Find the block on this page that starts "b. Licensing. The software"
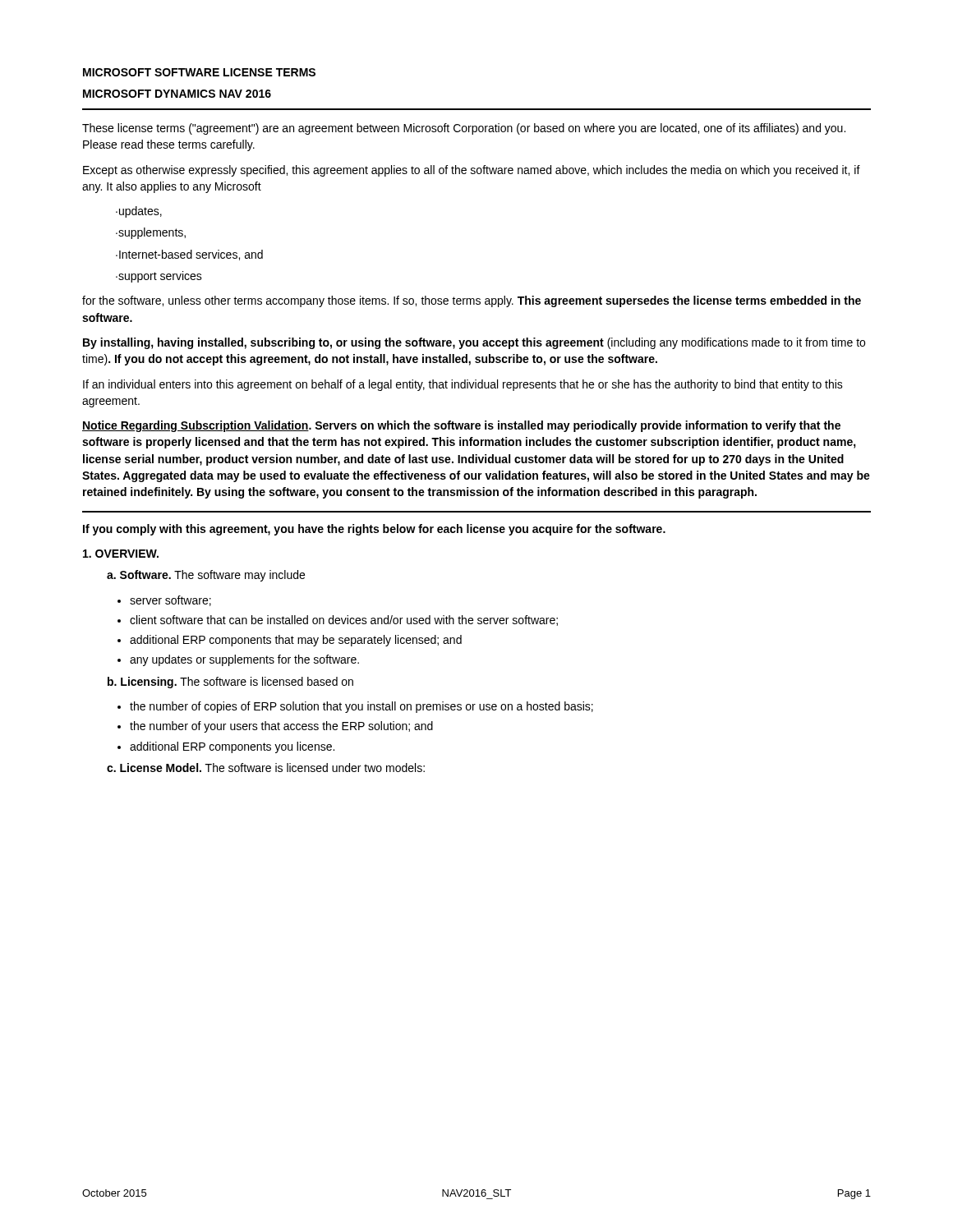The image size is (953, 1232). (489, 714)
